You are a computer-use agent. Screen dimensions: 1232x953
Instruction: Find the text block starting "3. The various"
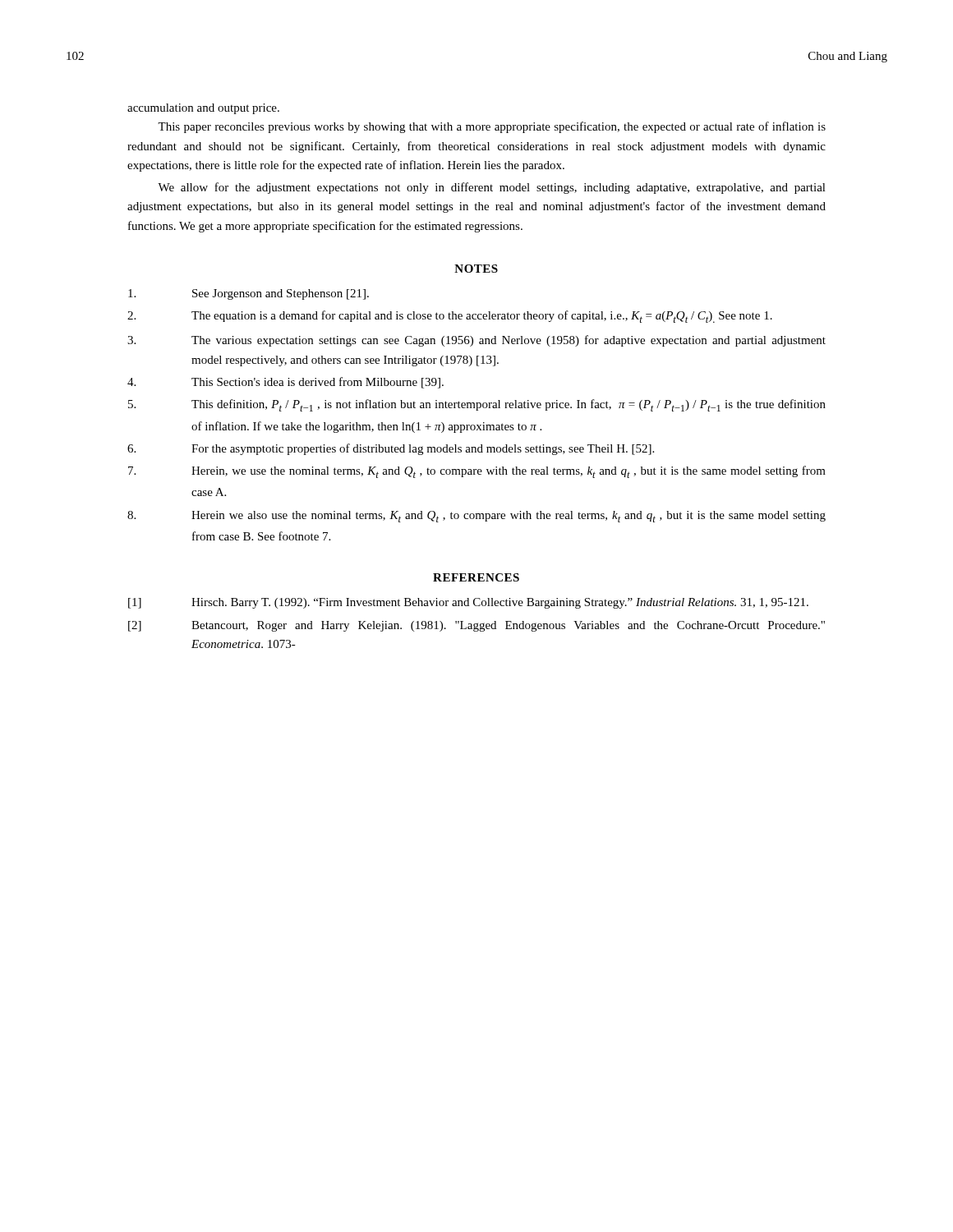476,350
